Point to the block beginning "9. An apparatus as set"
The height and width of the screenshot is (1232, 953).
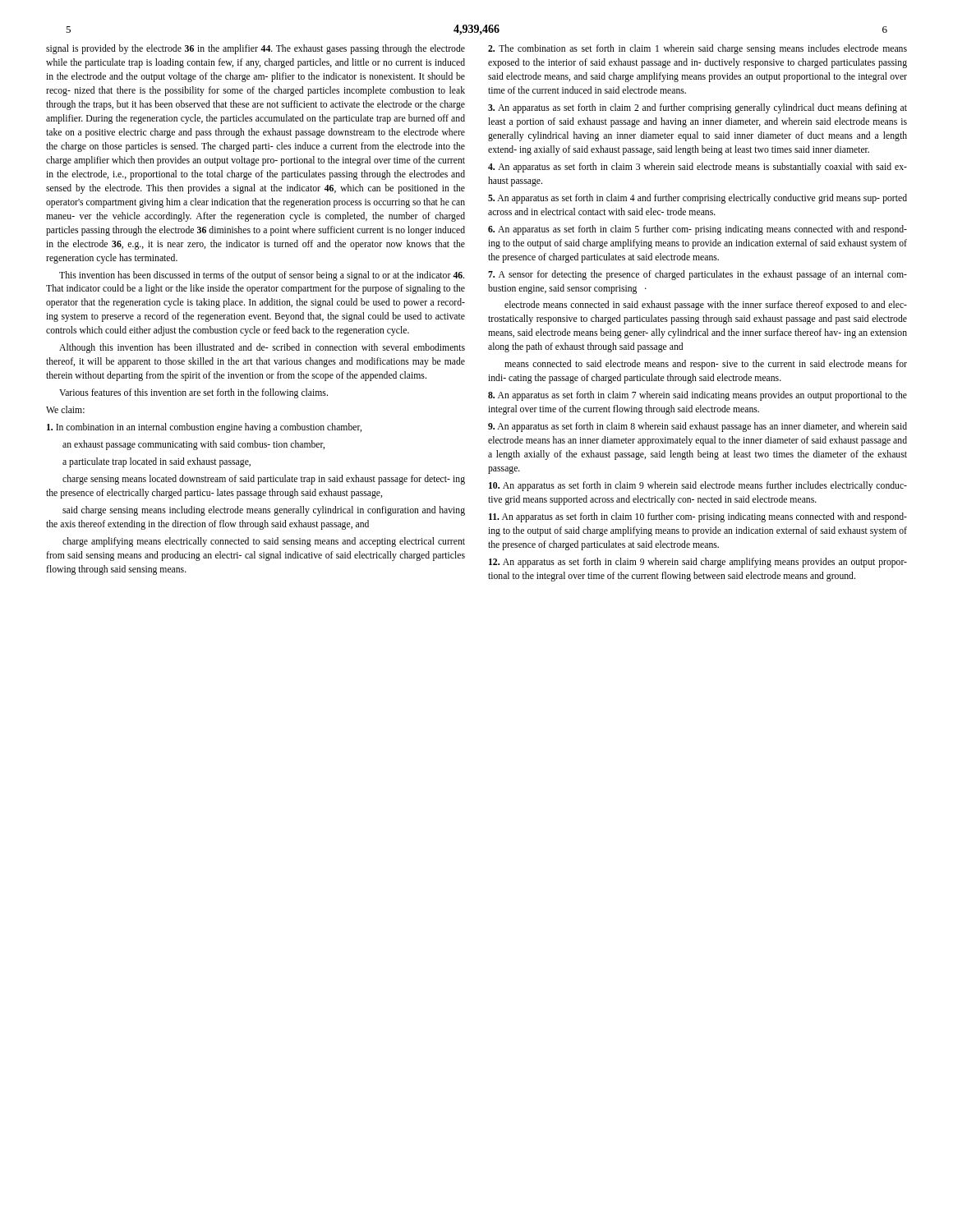click(x=698, y=449)
